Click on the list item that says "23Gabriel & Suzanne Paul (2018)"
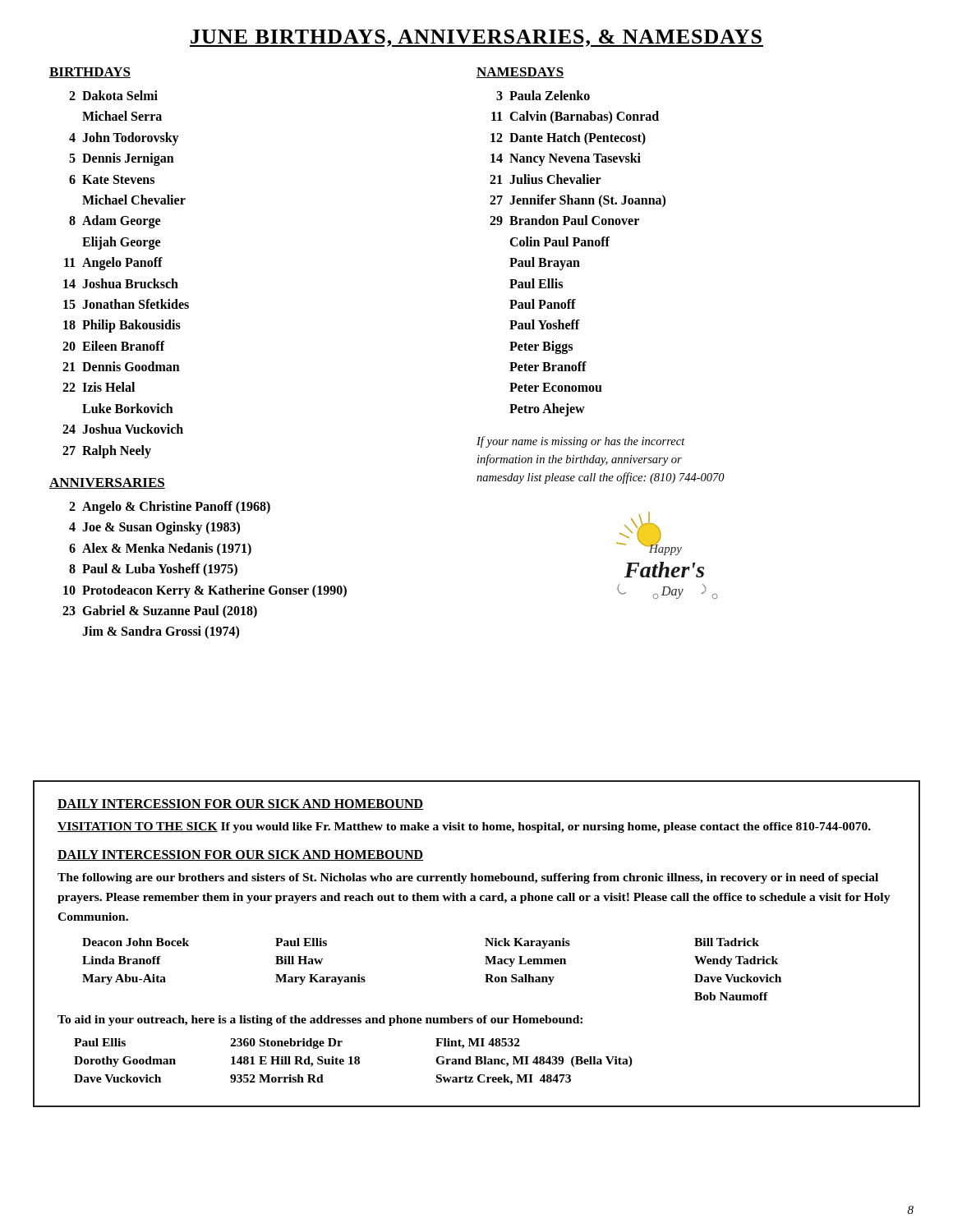 tap(246, 611)
